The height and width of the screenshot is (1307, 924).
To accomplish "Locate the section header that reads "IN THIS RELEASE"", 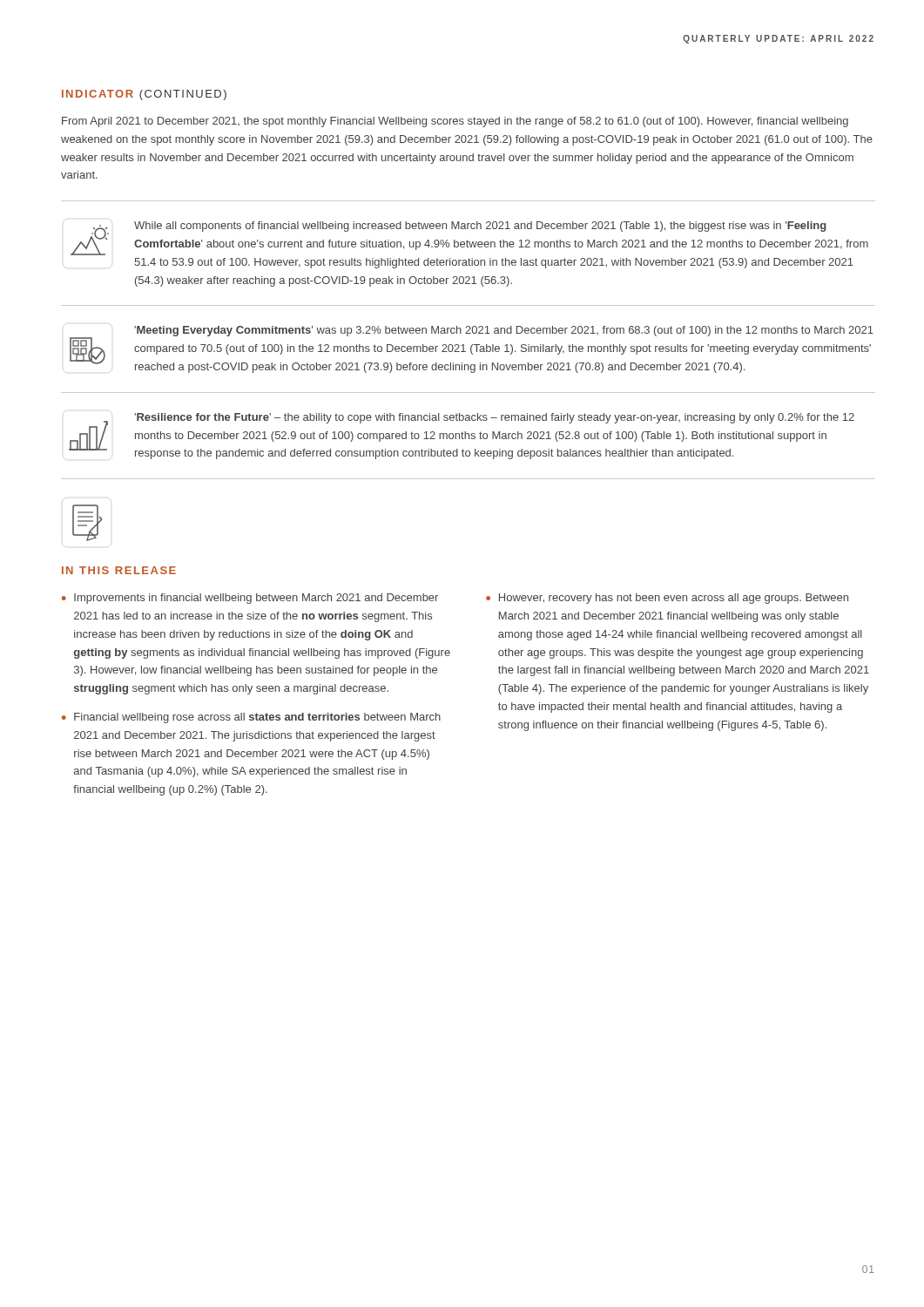I will (119, 570).
